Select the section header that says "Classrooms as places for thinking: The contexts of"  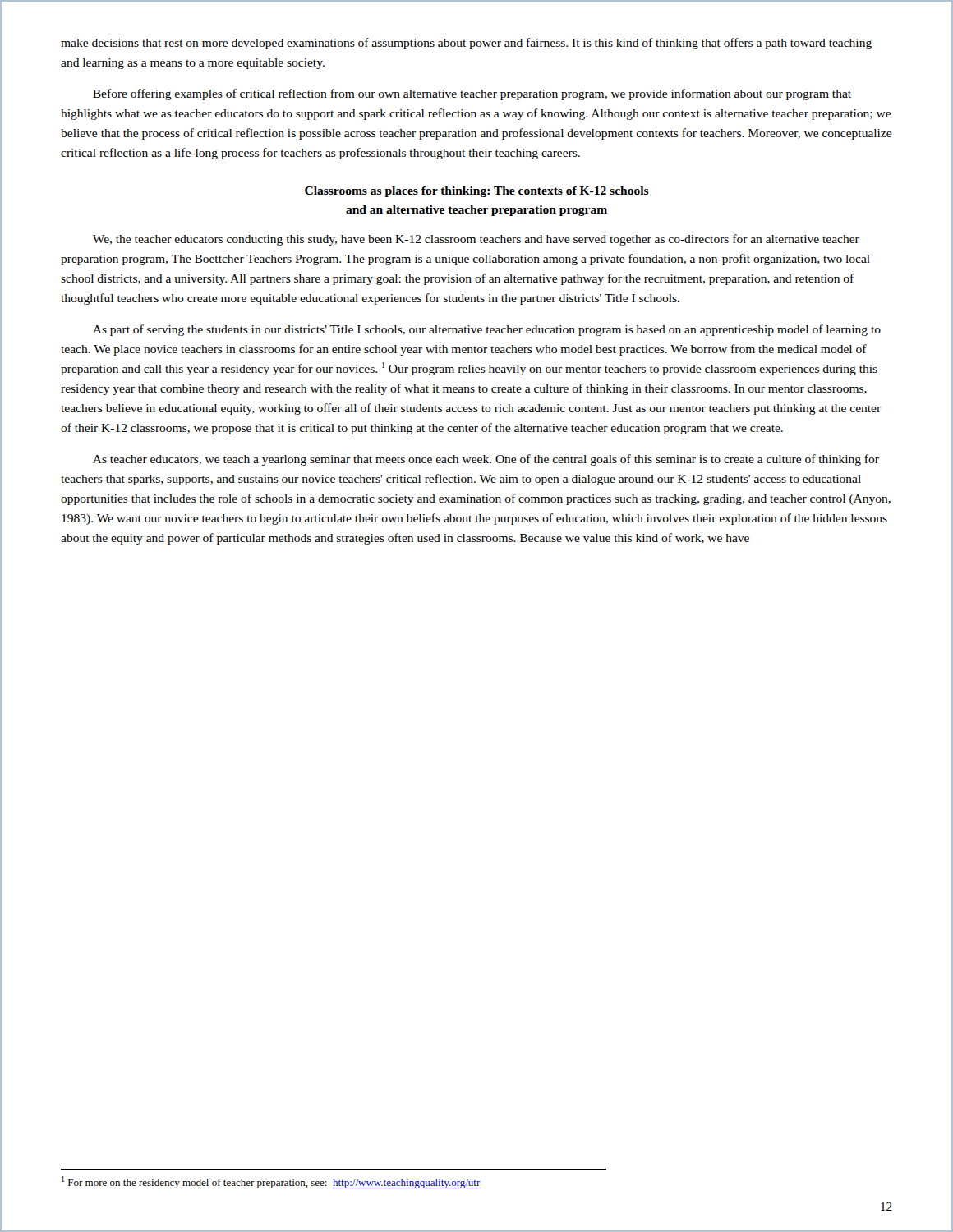[x=476, y=200]
